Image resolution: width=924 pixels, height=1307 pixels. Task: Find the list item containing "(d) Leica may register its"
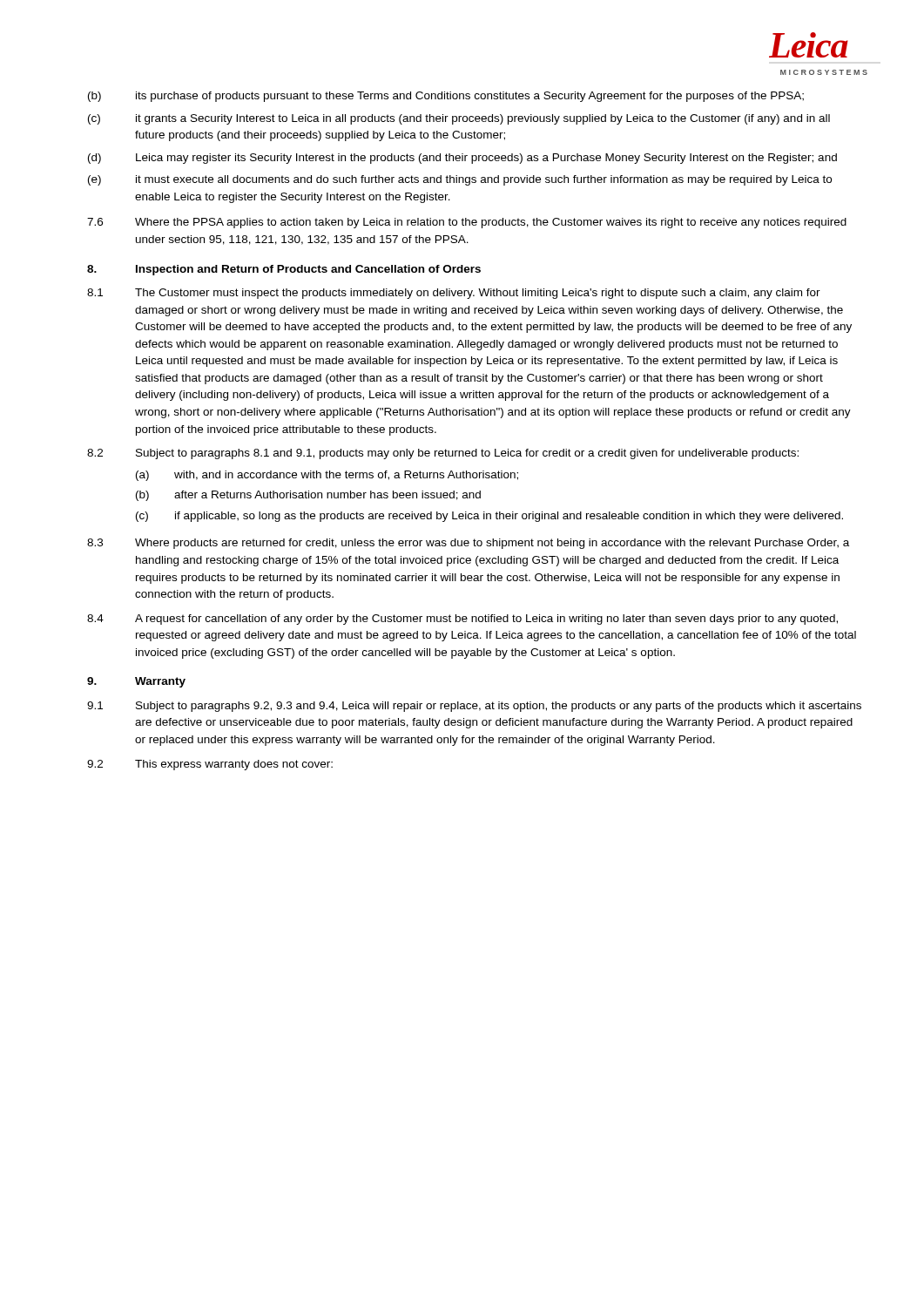tap(475, 157)
